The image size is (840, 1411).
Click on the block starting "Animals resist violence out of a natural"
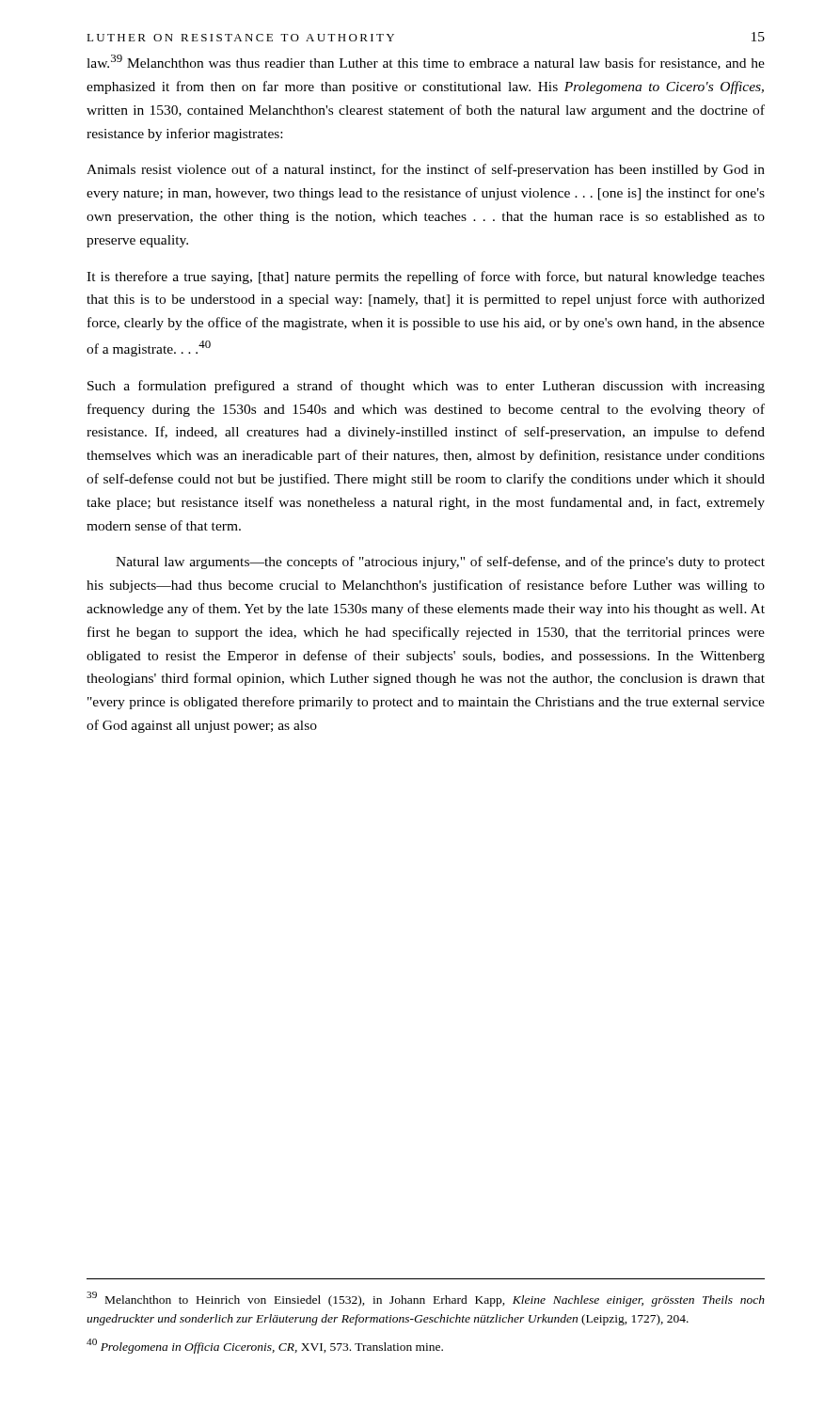click(x=426, y=205)
